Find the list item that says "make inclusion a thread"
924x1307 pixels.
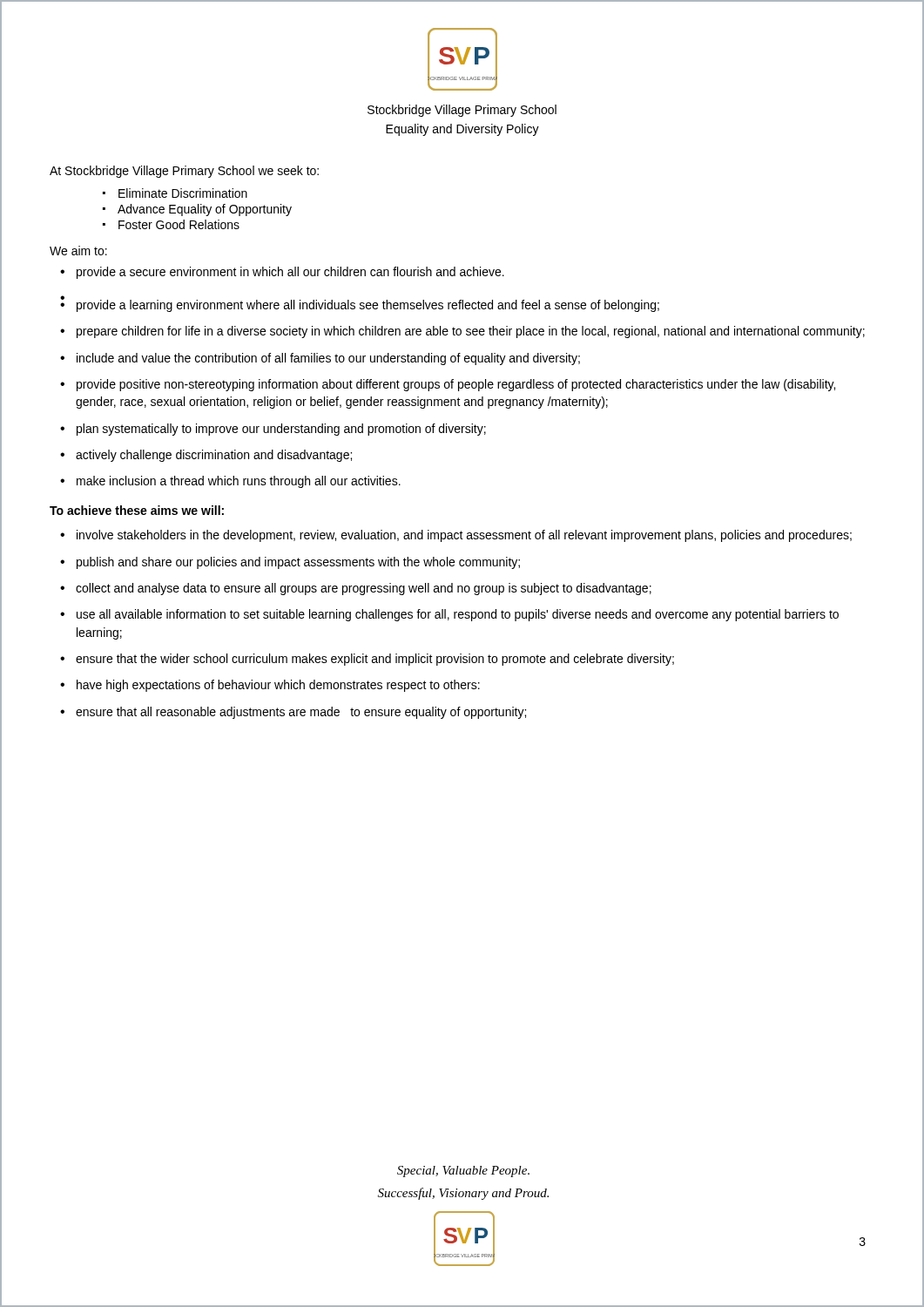(x=238, y=481)
